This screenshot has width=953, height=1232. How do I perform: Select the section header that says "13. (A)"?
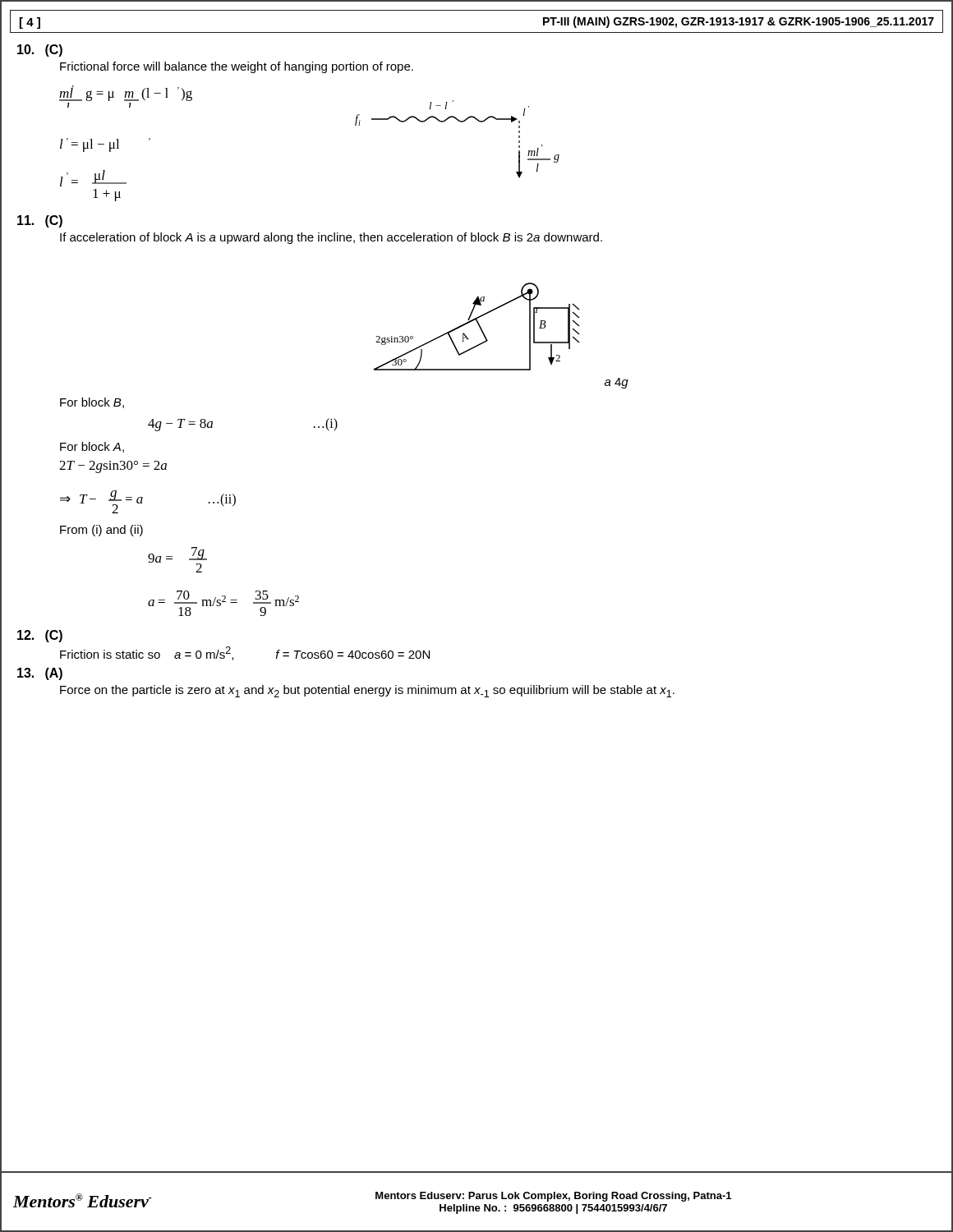pos(40,673)
